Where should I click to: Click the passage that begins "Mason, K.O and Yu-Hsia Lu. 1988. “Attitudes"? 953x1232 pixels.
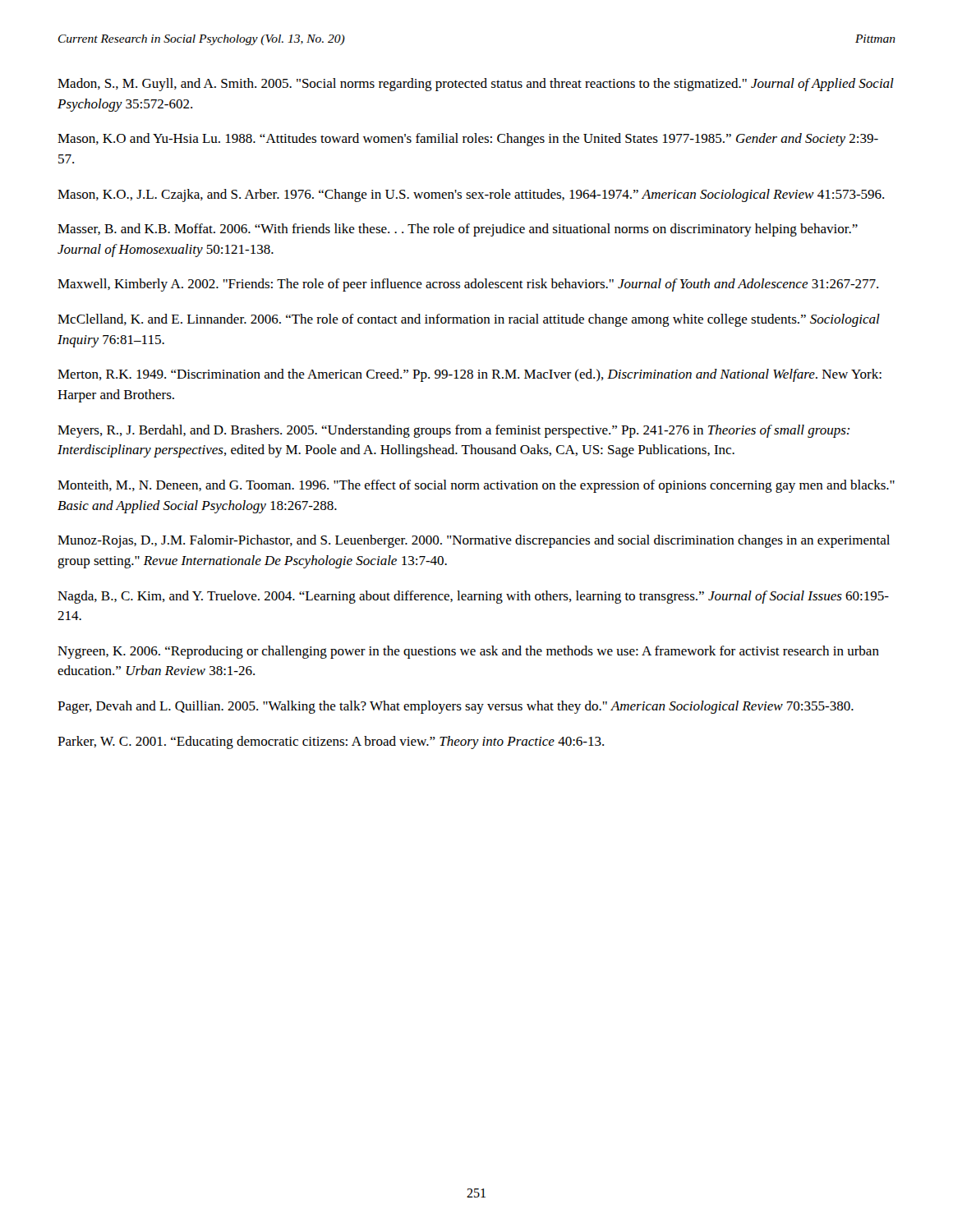(468, 149)
